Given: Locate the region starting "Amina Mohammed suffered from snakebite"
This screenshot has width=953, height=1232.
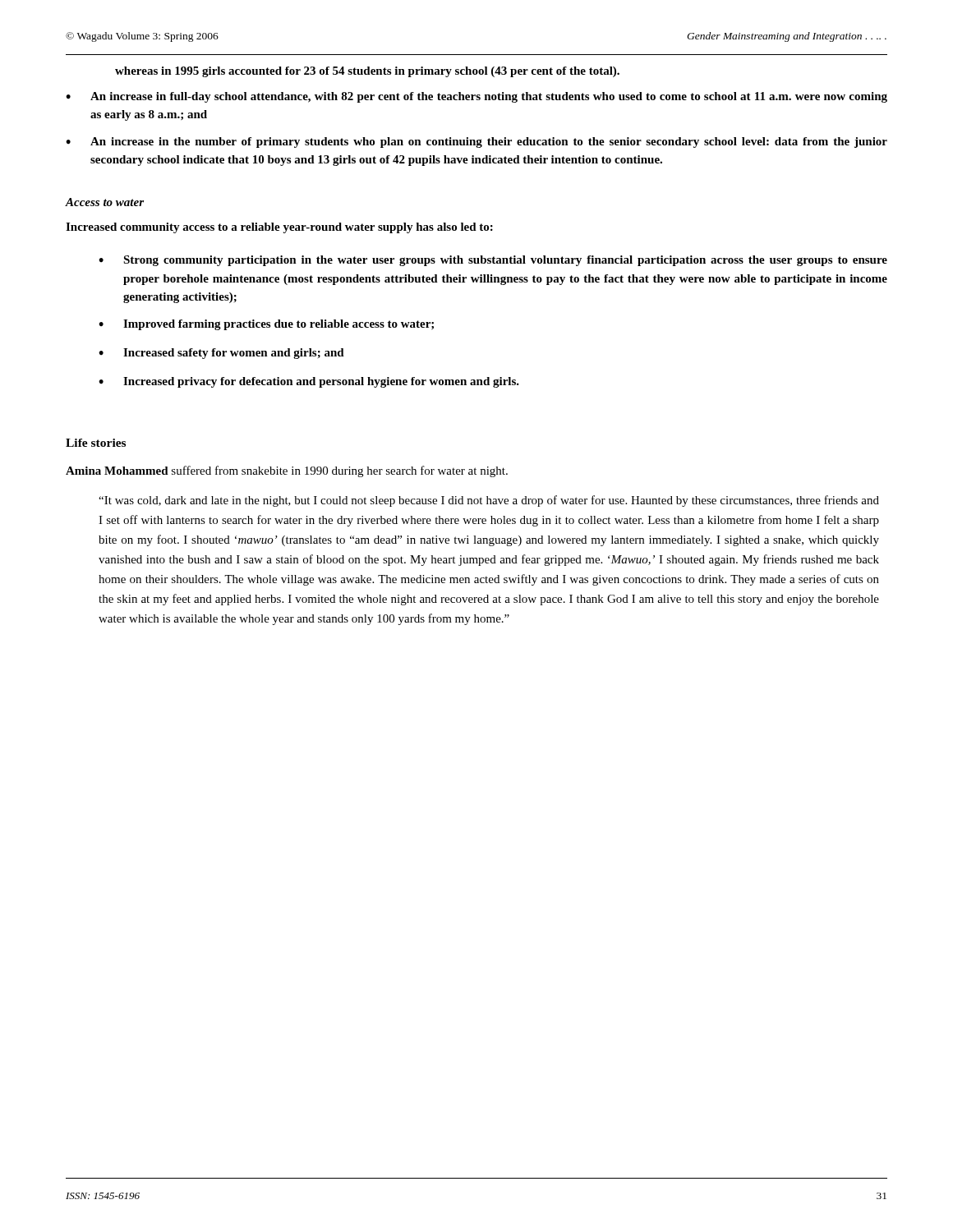Looking at the screenshot, I should coord(287,471).
